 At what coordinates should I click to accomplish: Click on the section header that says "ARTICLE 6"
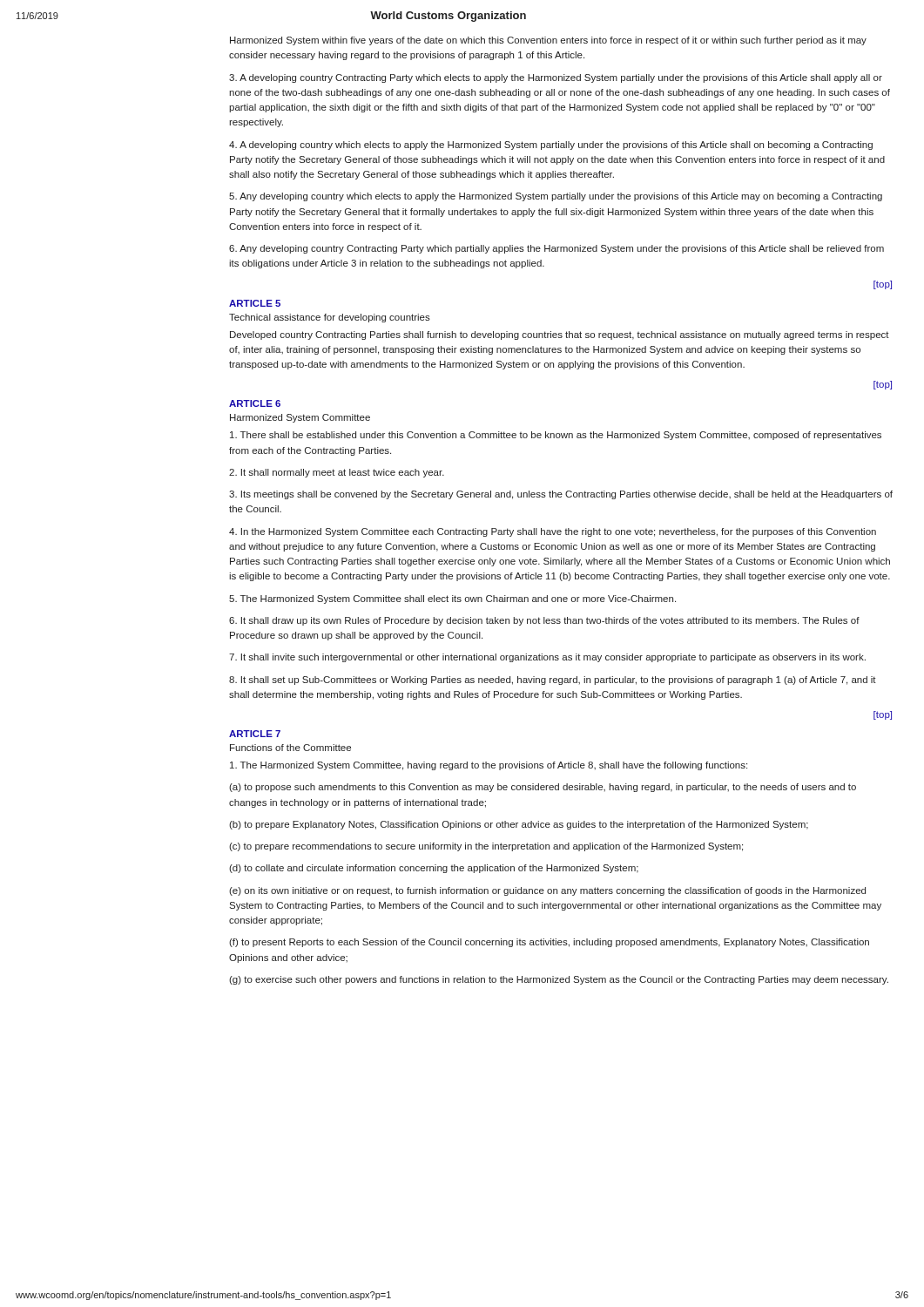click(x=255, y=404)
